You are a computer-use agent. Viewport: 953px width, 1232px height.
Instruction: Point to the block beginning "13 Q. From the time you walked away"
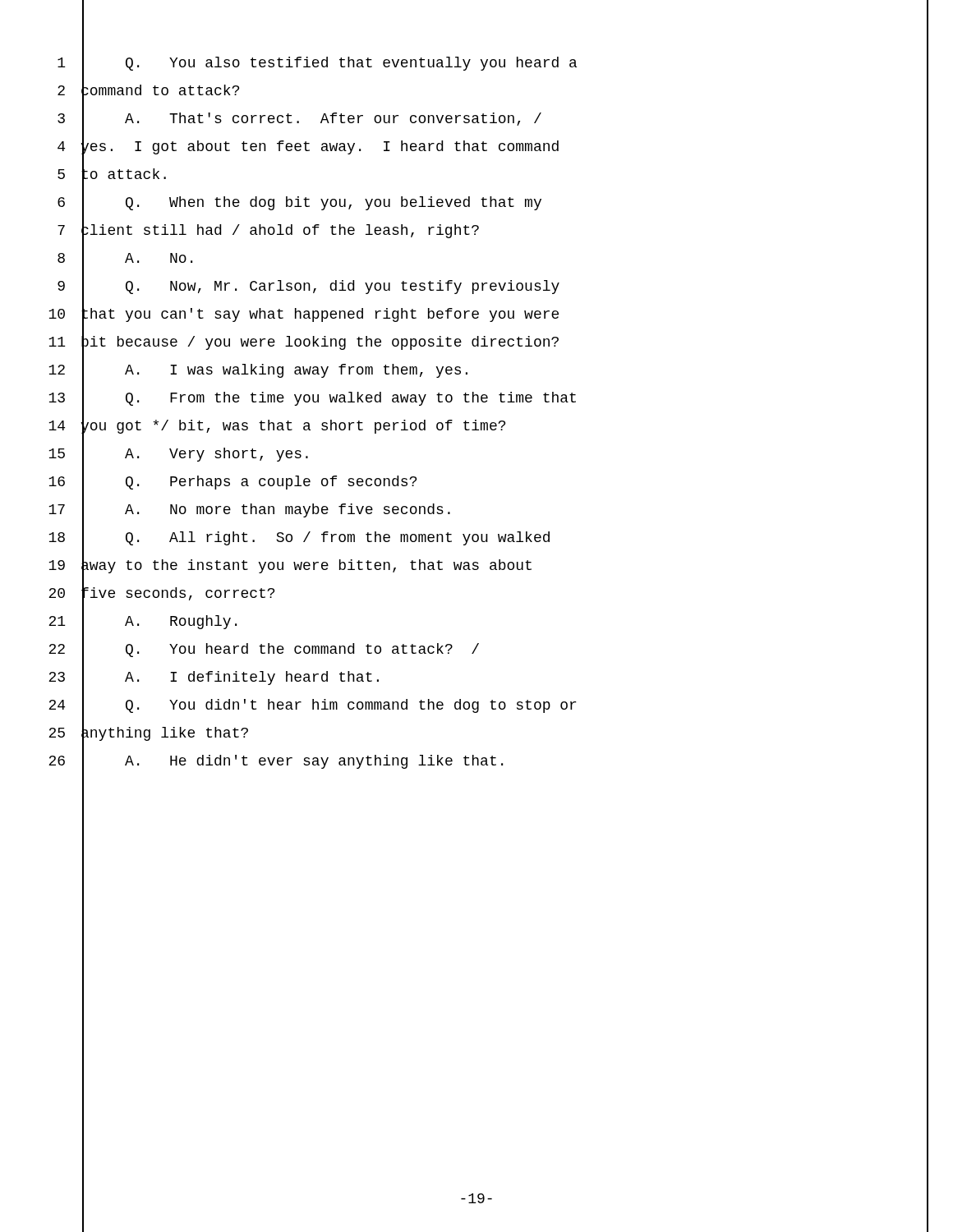click(476, 398)
